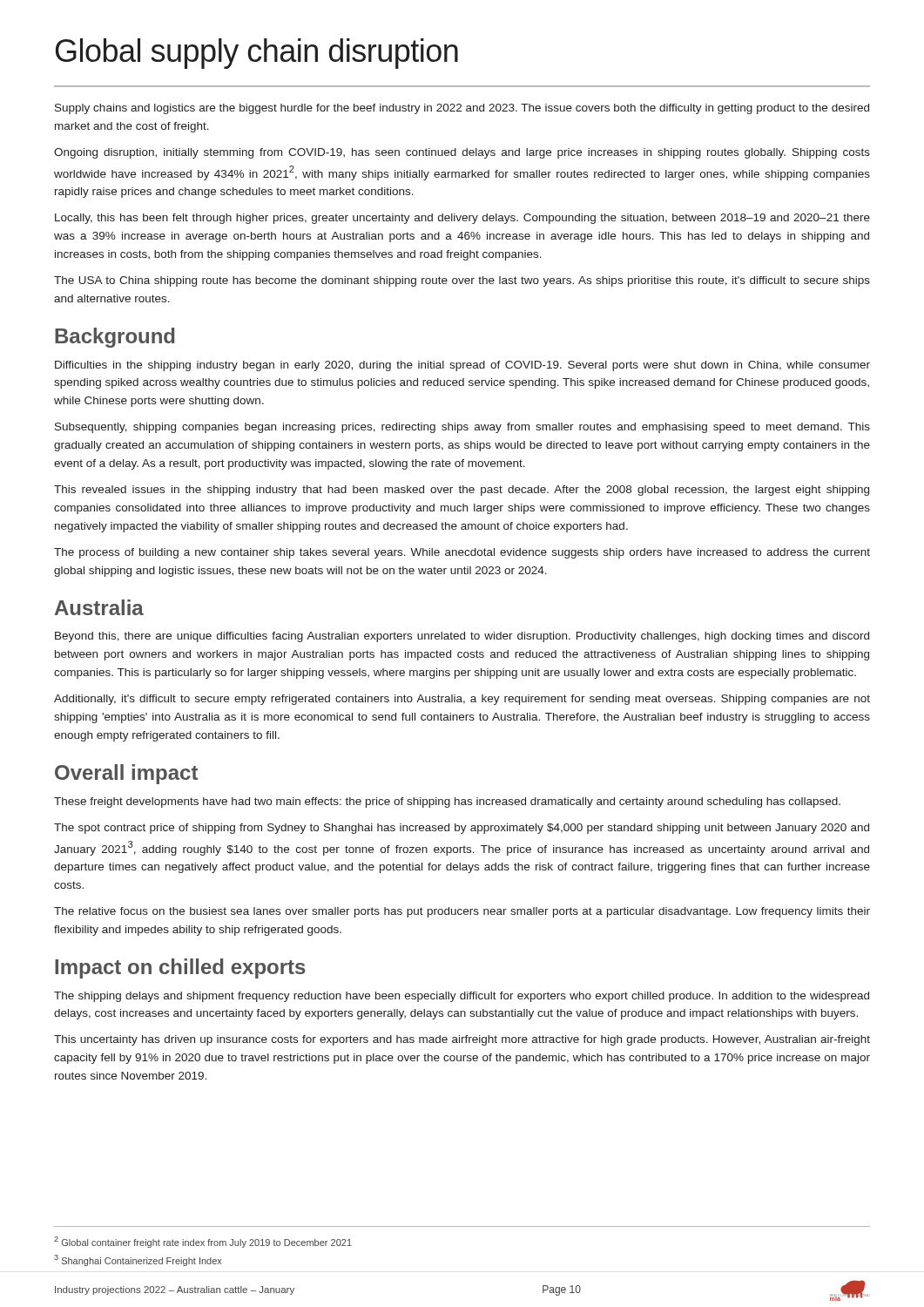Find the block on this page that starts "2 Global container freight rate index"

click(203, 1242)
